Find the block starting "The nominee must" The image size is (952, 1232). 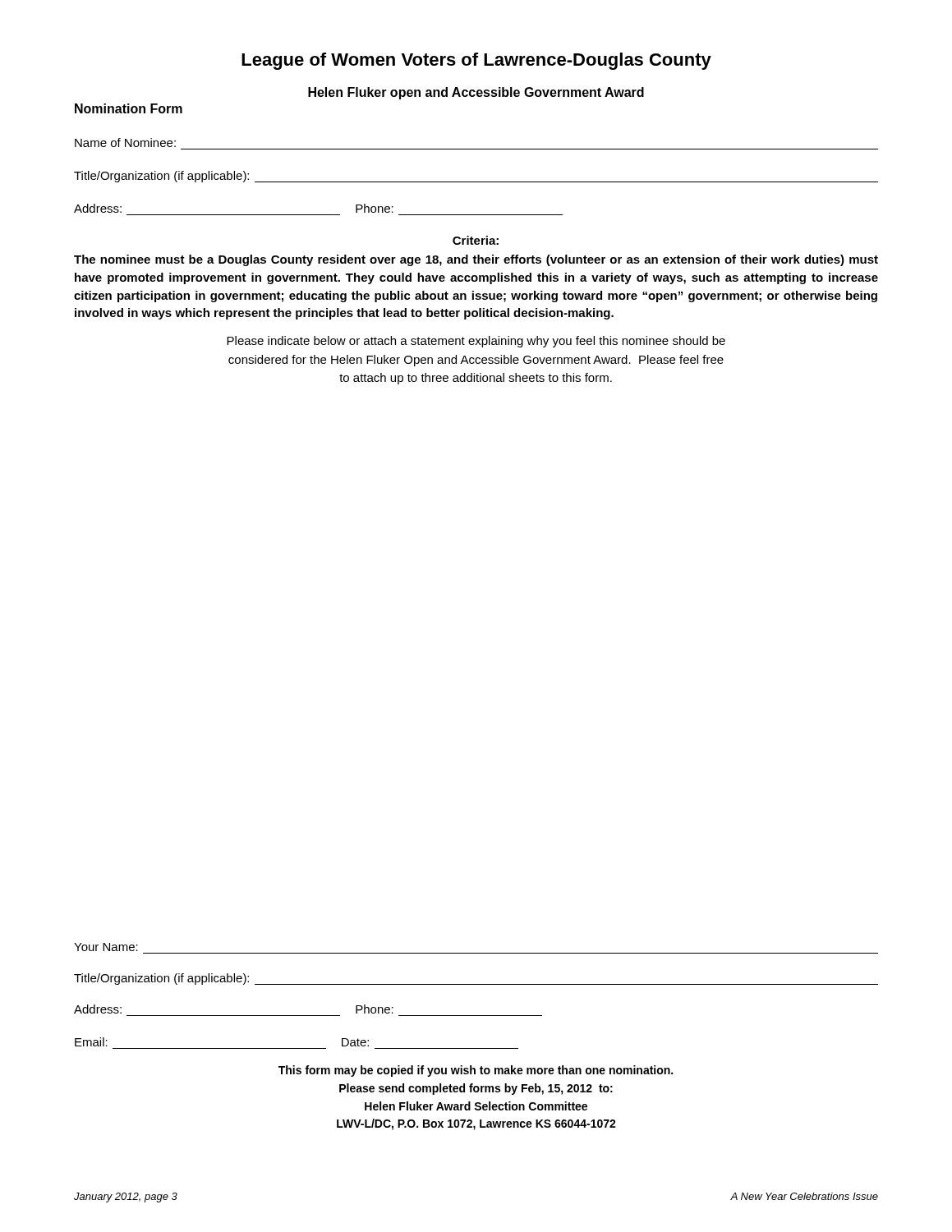[476, 286]
